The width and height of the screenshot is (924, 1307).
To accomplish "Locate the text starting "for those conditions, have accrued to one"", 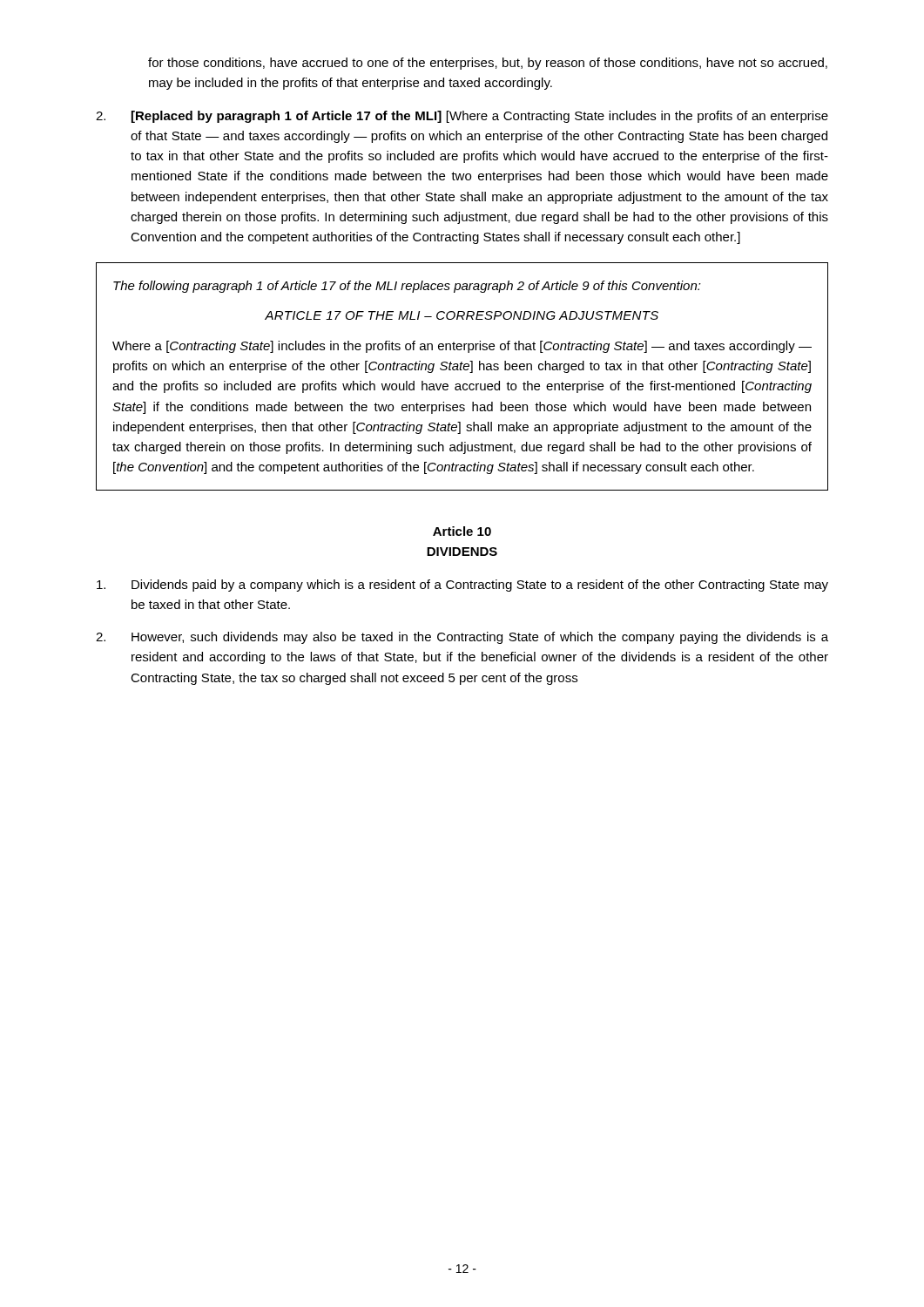I will tap(488, 72).
